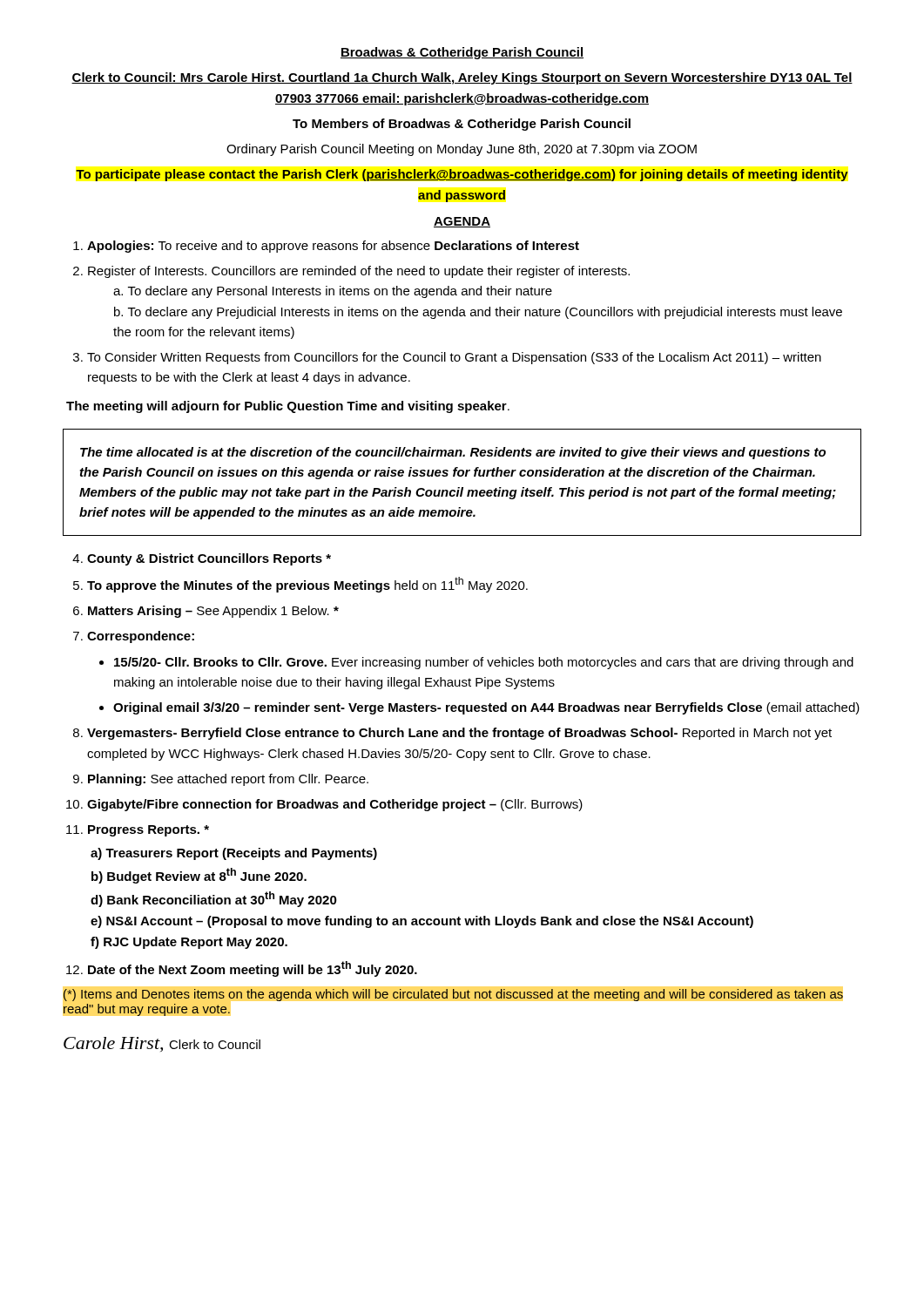Locate the block of text that opens with "Matters Arising –"
The image size is (924, 1307).
coord(206,612)
